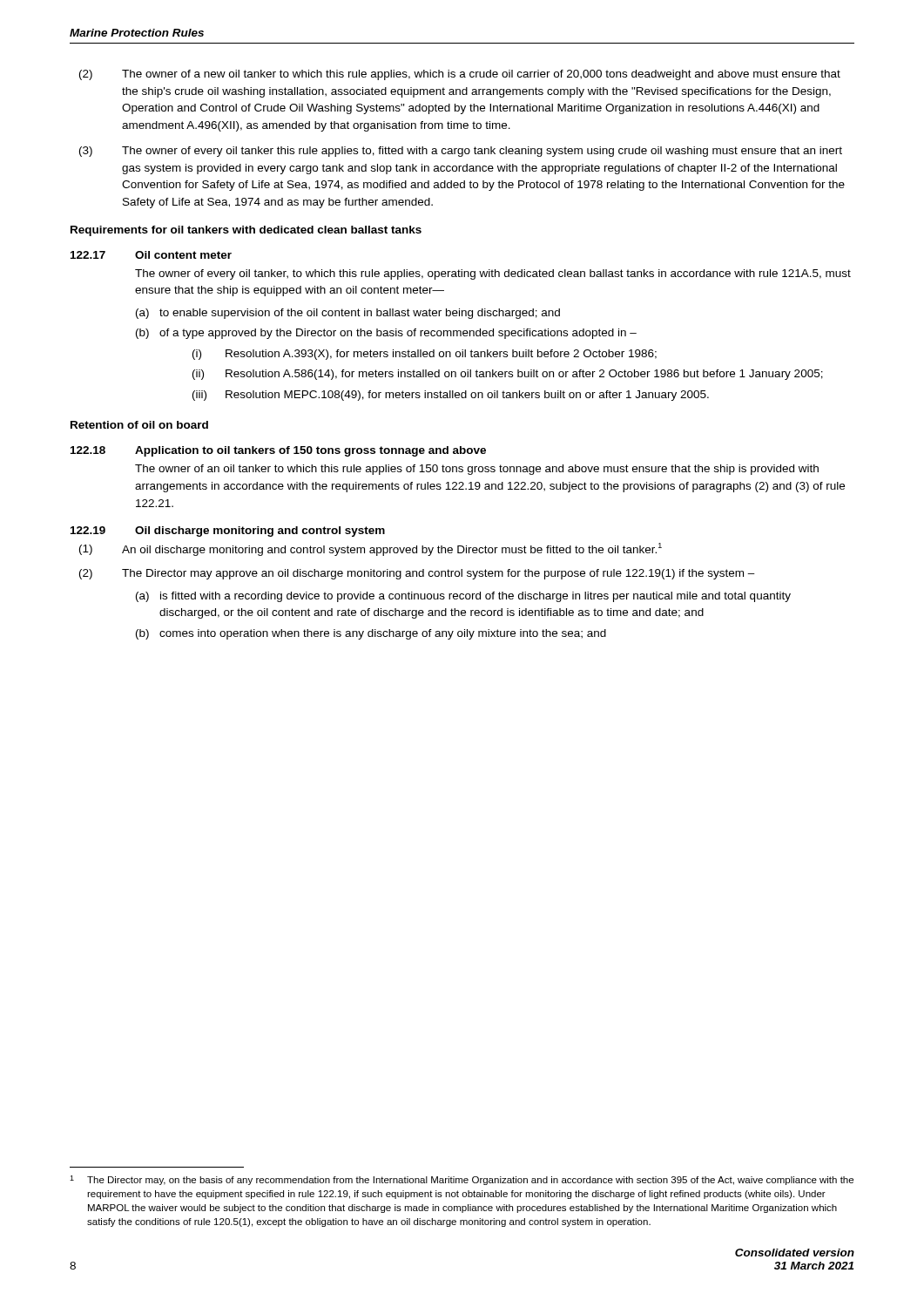
Task: Locate the element starting "Requirements for oil tankers with"
Action: tap(246, 229)
